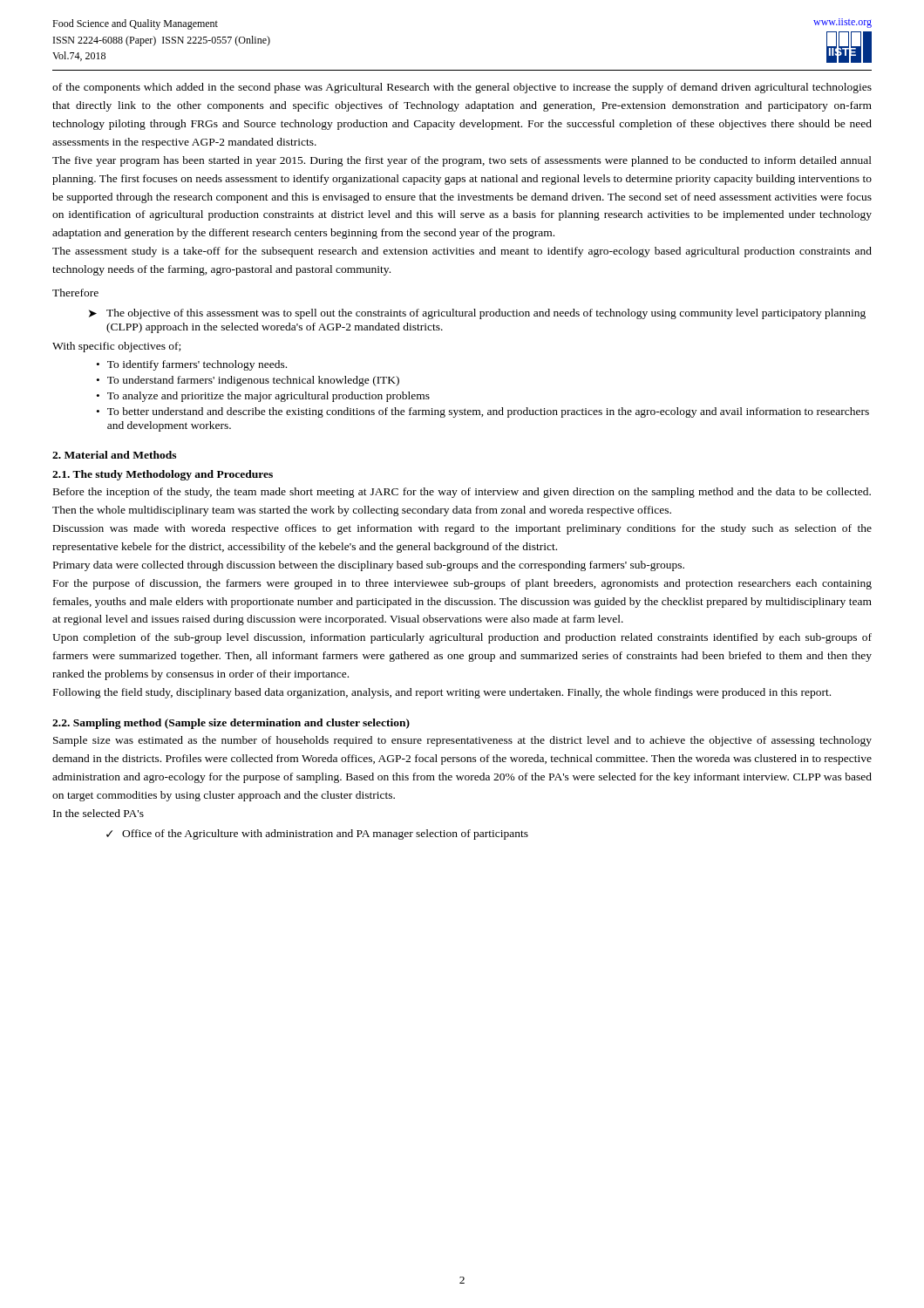This screenshot has height=1308, width=924.
Task: Navigate to the text block starting "Upon completion of the sub-group"
Action: (x=462, y=656)
